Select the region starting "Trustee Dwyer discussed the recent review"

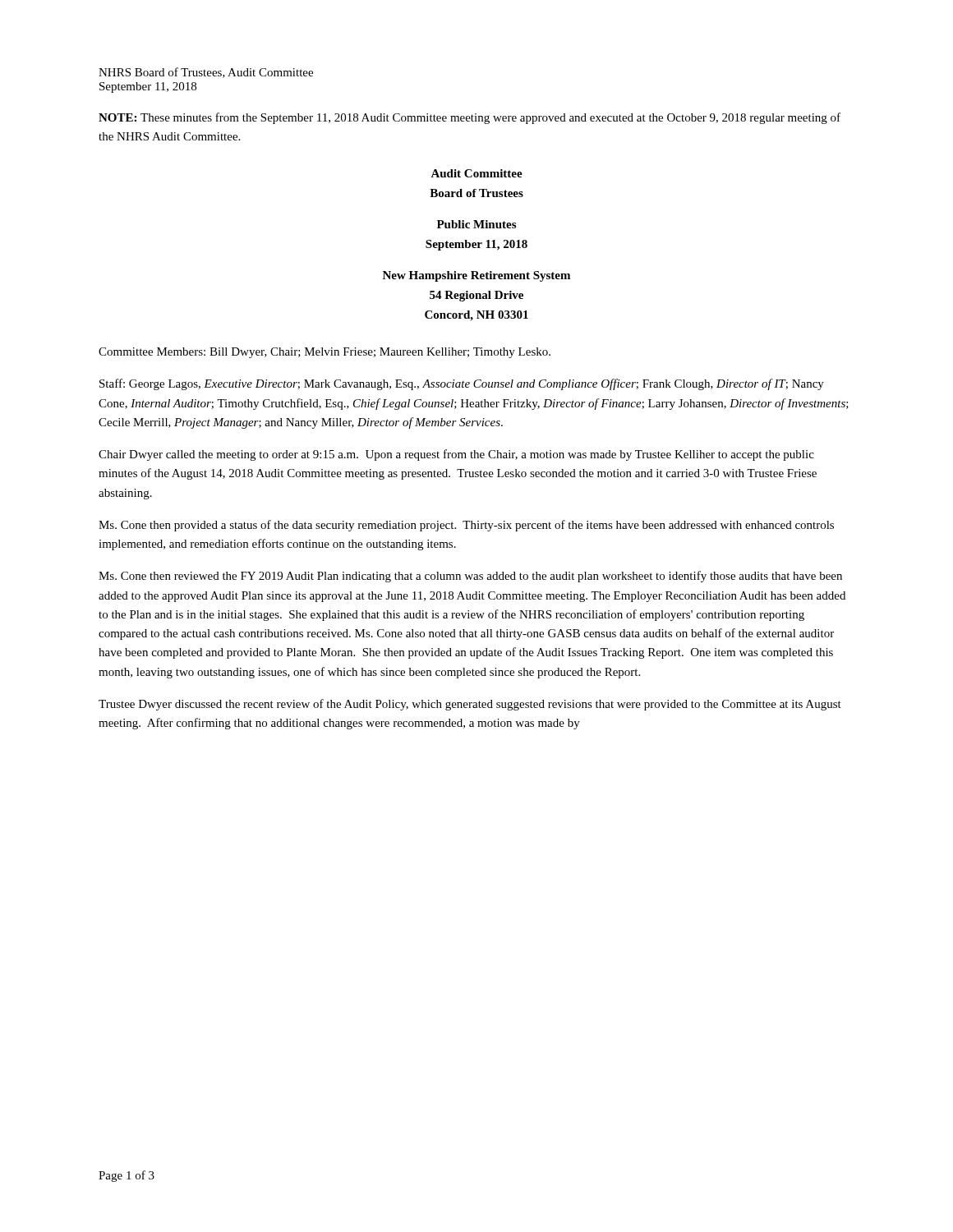(x=470, y=713)
